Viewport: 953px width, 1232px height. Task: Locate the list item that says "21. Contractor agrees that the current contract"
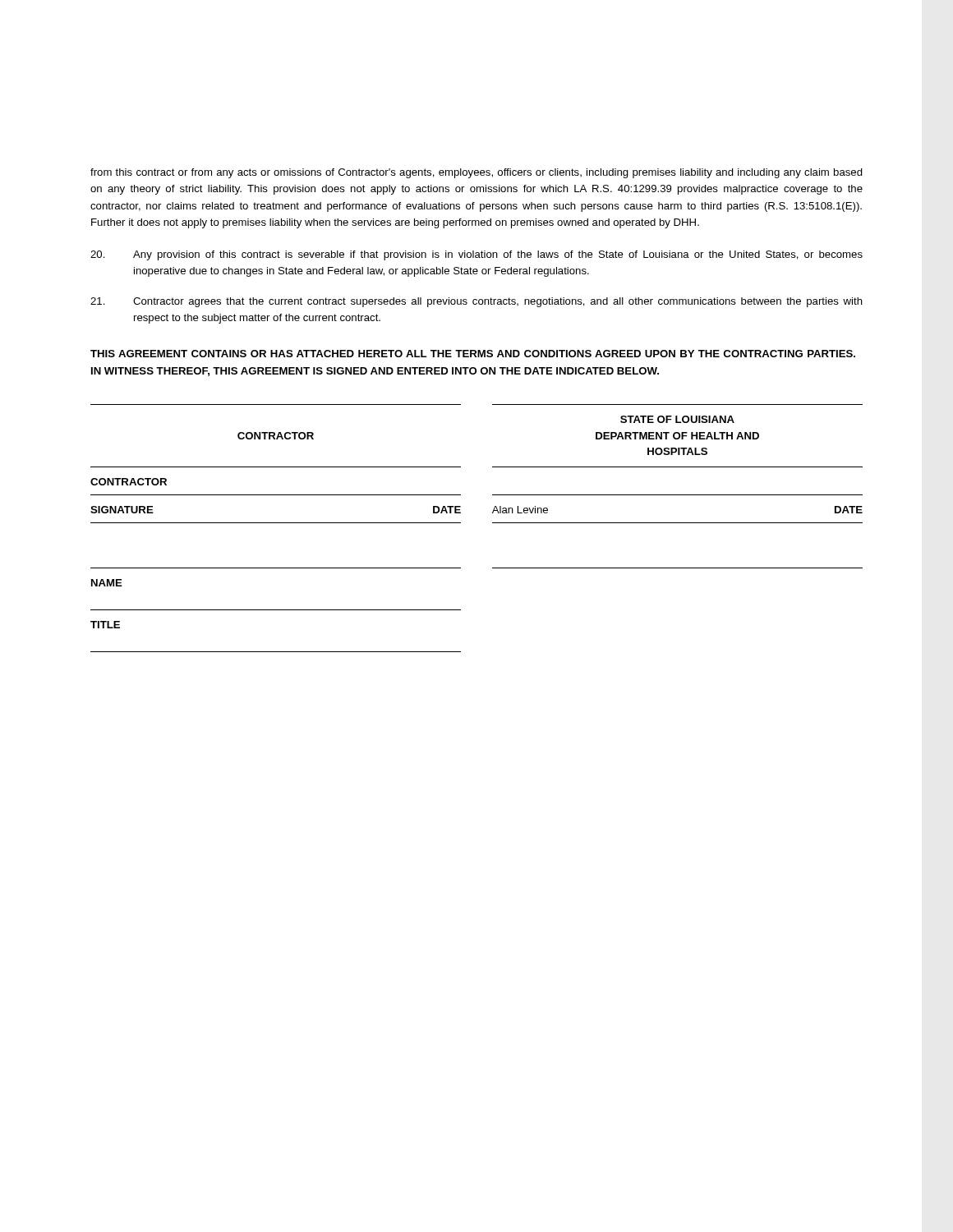(476, 310)
